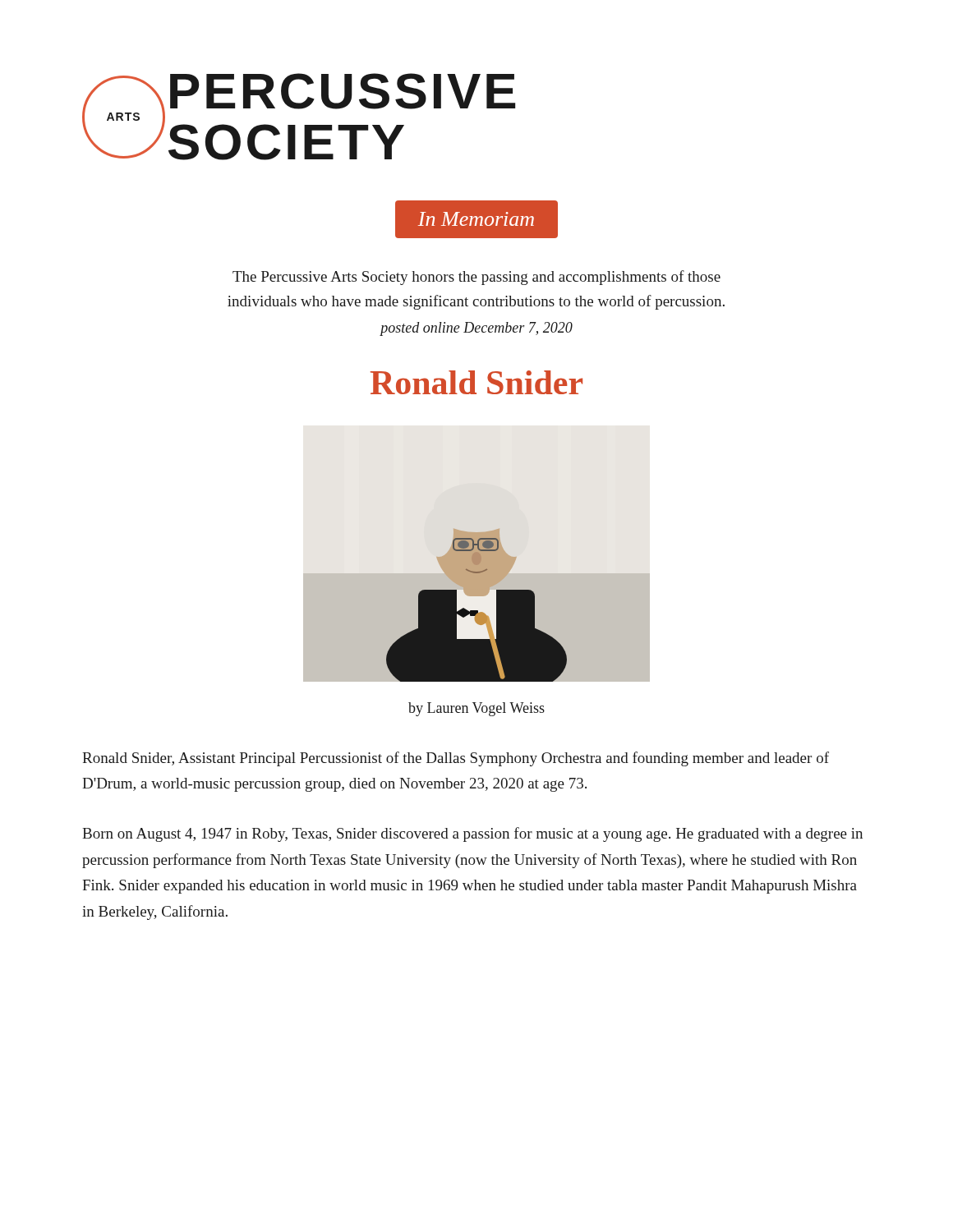Viewport: 953px width, 1232px height.
Task: Point to "Ronald Snider"
Action: pyautogui.click(x=476, y=383)
